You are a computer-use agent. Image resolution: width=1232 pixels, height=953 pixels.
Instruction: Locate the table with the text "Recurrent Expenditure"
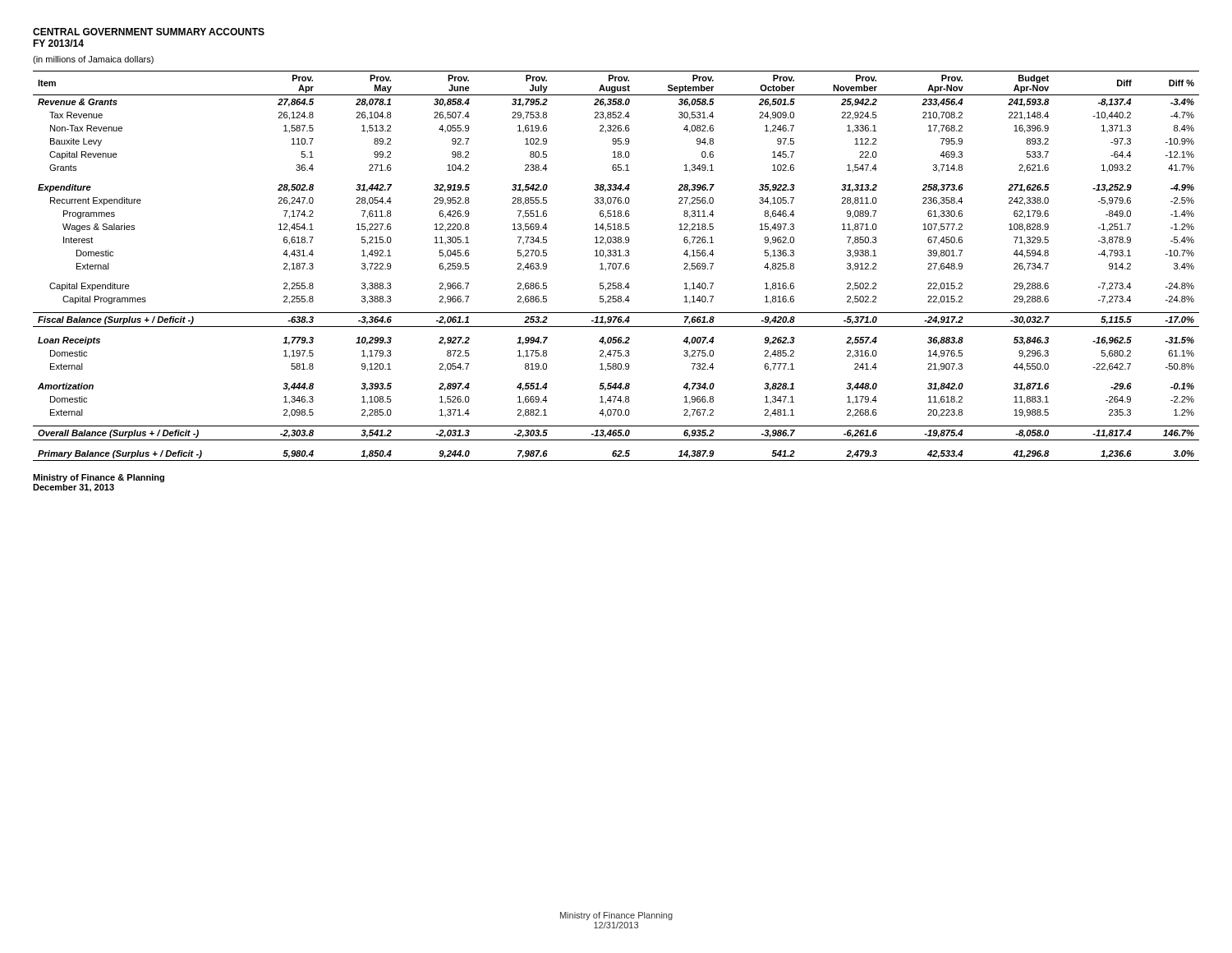616,266
